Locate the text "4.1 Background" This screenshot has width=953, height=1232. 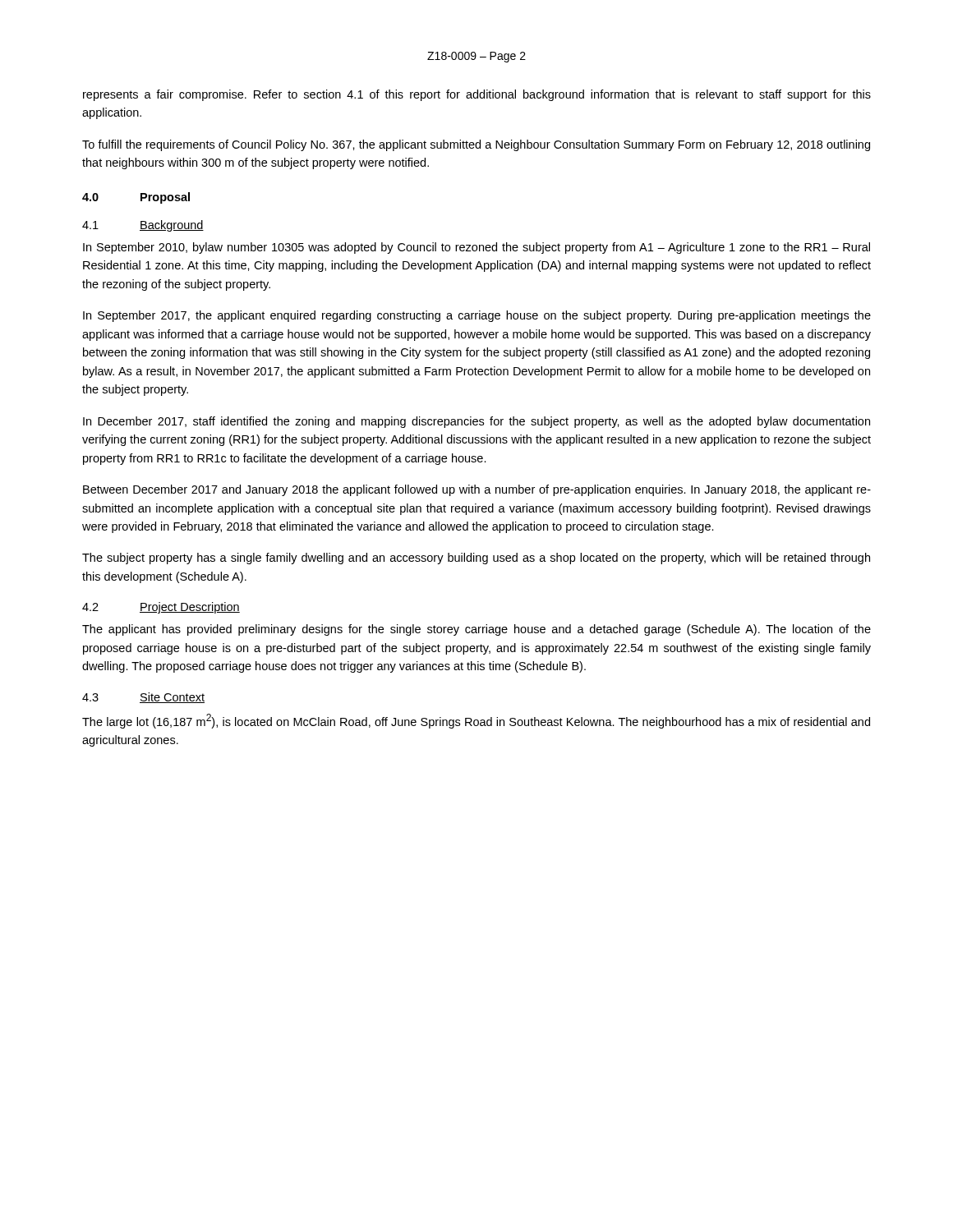[x=143, y=225]
